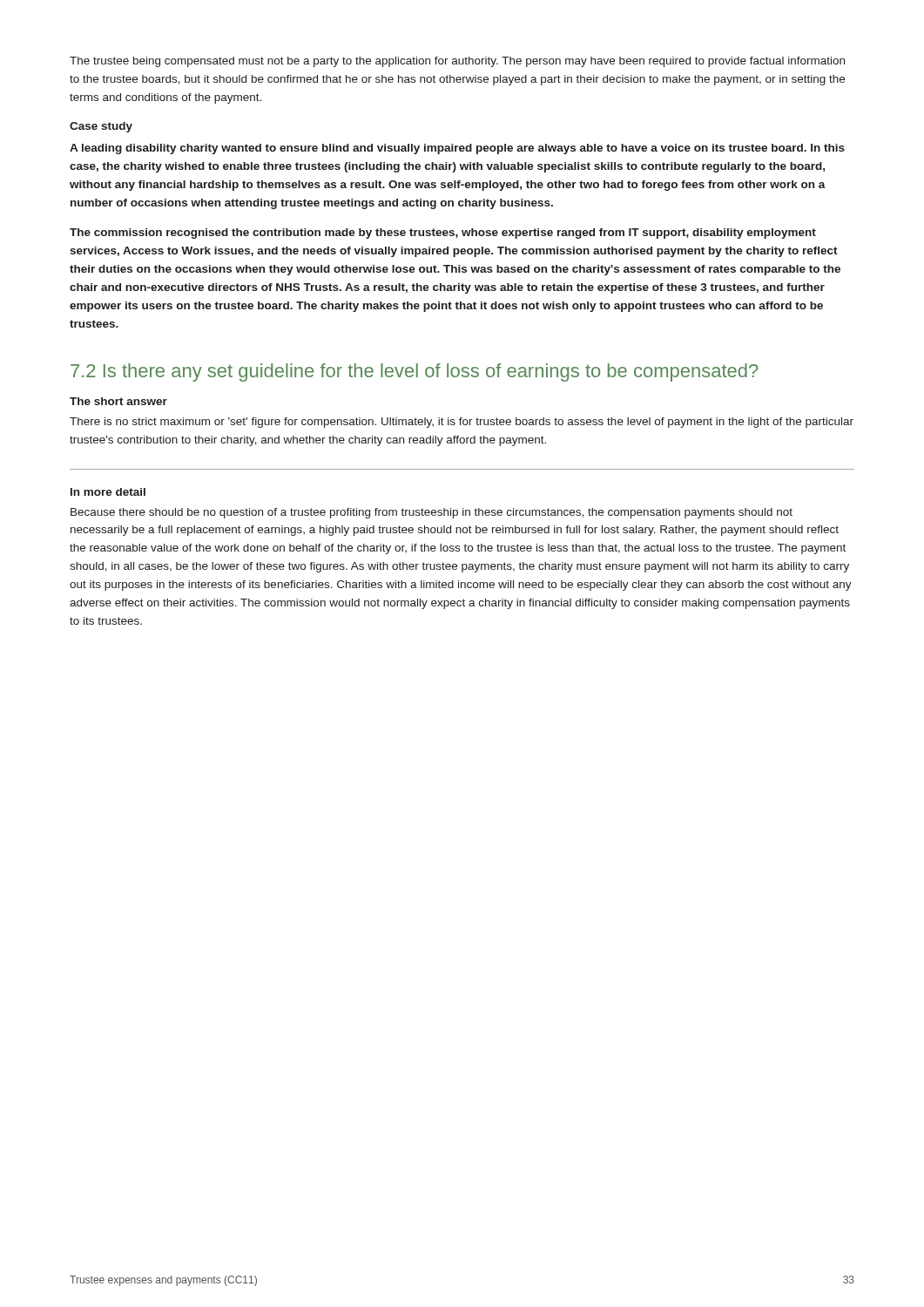Navigate to the element starting "In more detail"
This screenshot has height=1307, width=924.
(x=108, y=491)
